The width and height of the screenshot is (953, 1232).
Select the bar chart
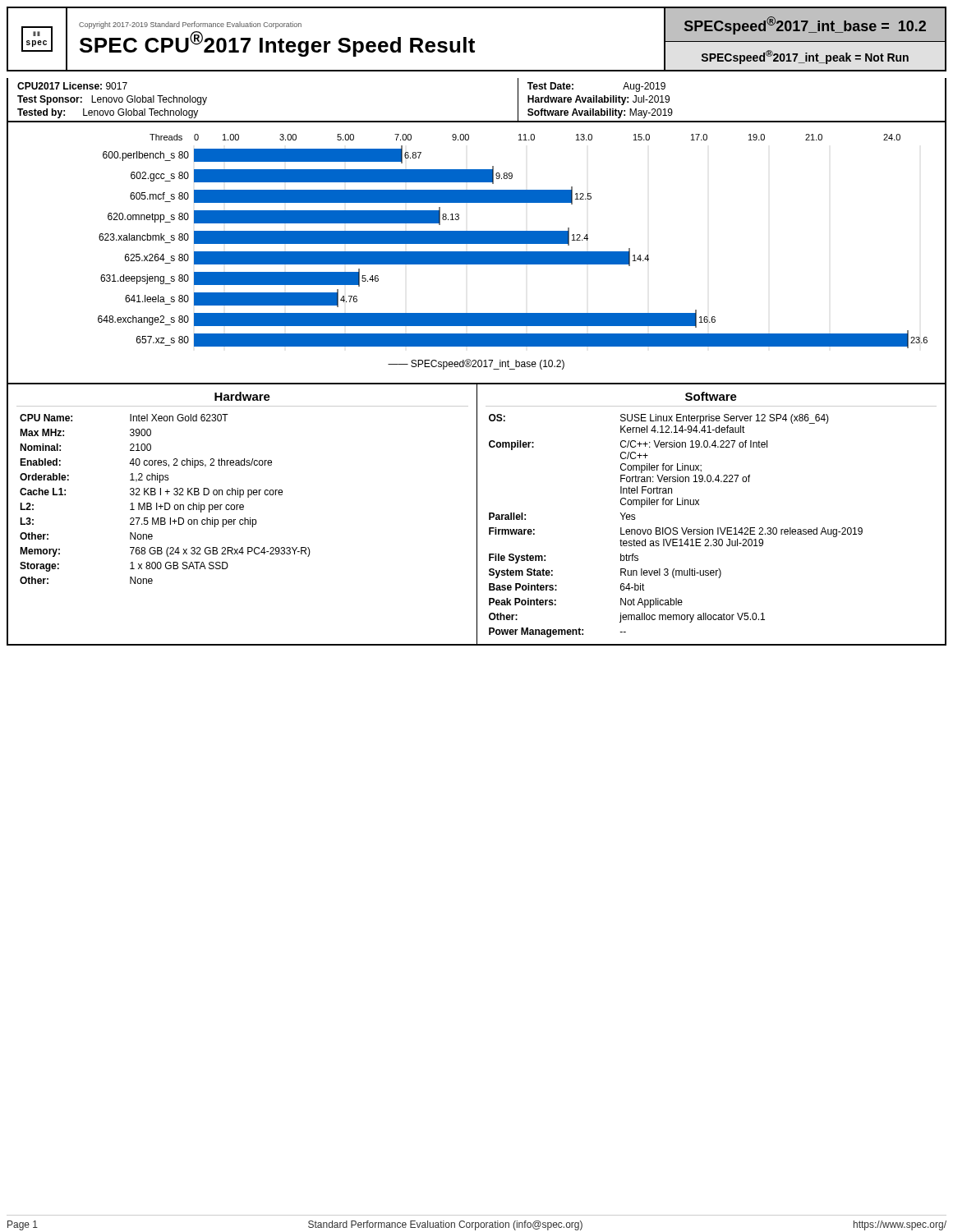click(476, 253)
